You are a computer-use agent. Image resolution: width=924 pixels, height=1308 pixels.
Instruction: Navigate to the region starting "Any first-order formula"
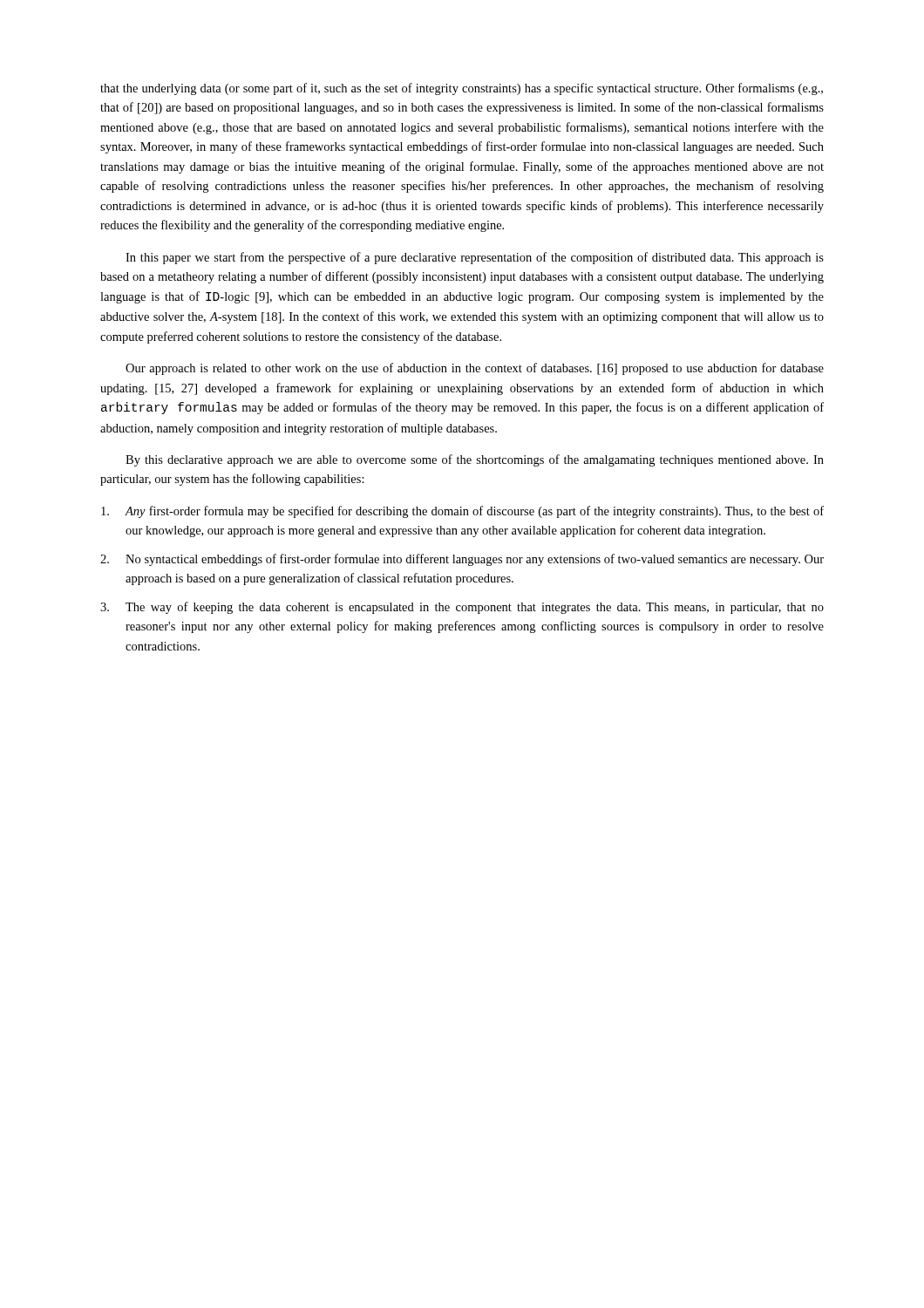(462, 521)
